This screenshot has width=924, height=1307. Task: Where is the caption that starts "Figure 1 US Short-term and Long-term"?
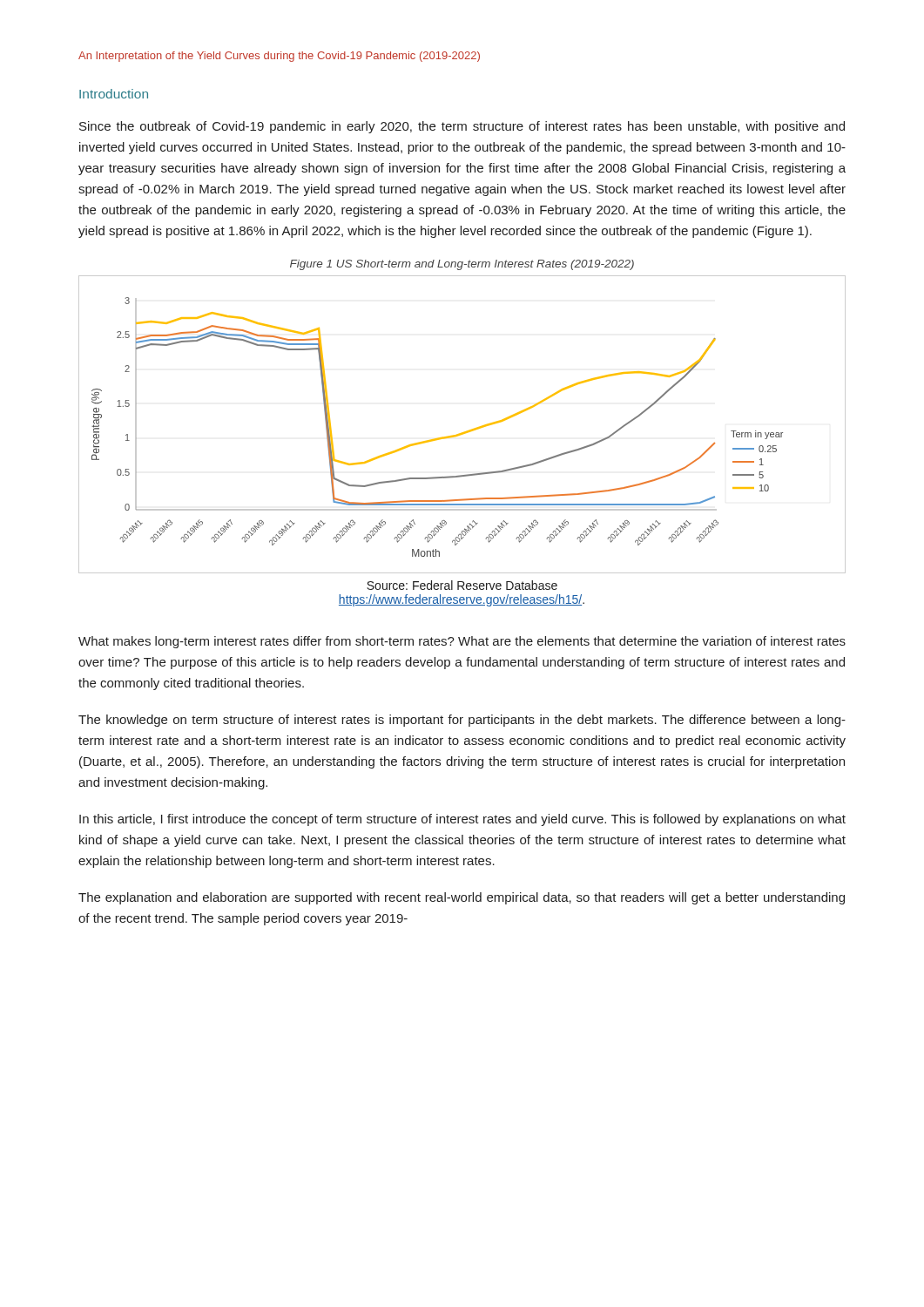pos(462,264)
